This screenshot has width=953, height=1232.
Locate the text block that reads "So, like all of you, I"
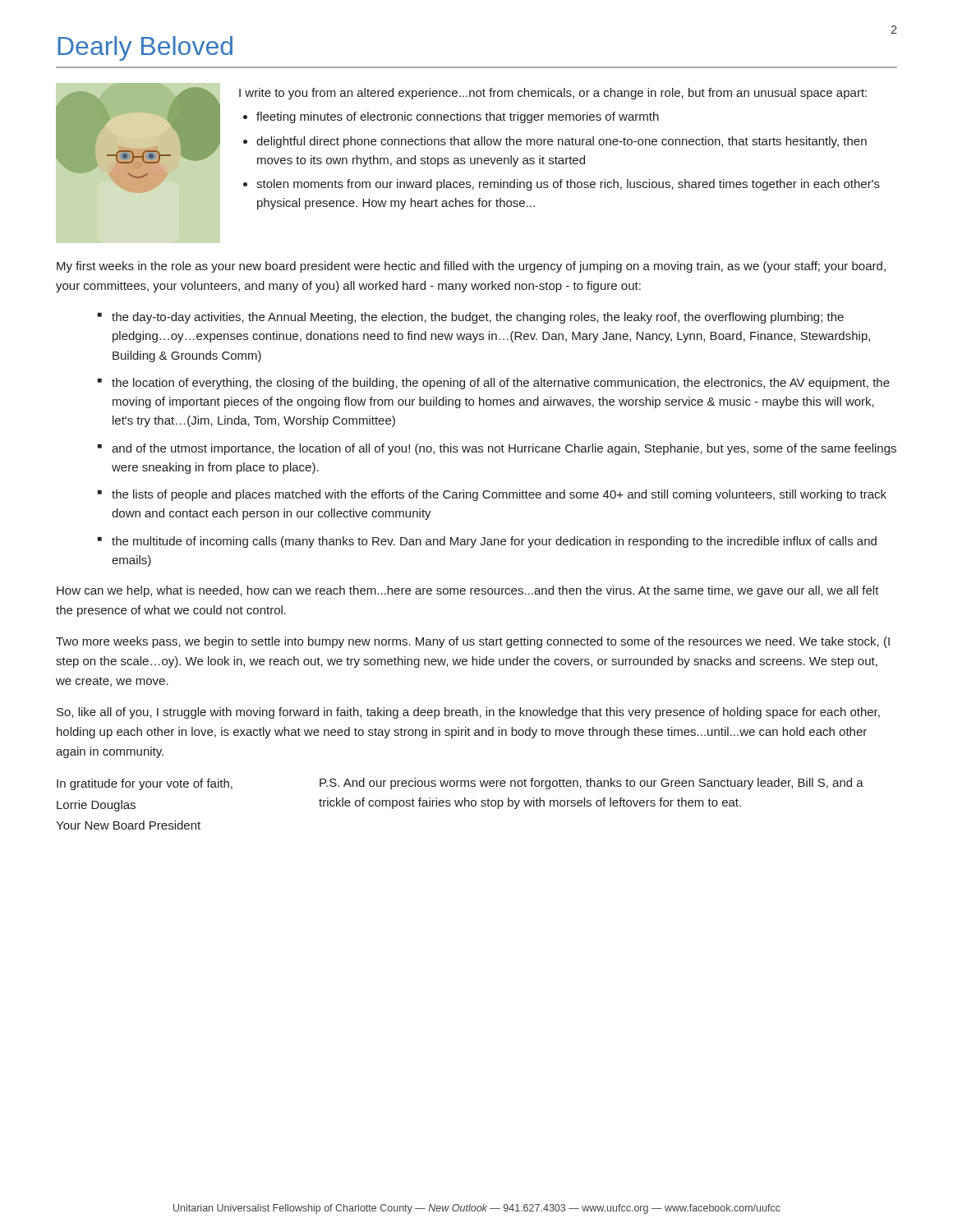click(x=476, y=732)
